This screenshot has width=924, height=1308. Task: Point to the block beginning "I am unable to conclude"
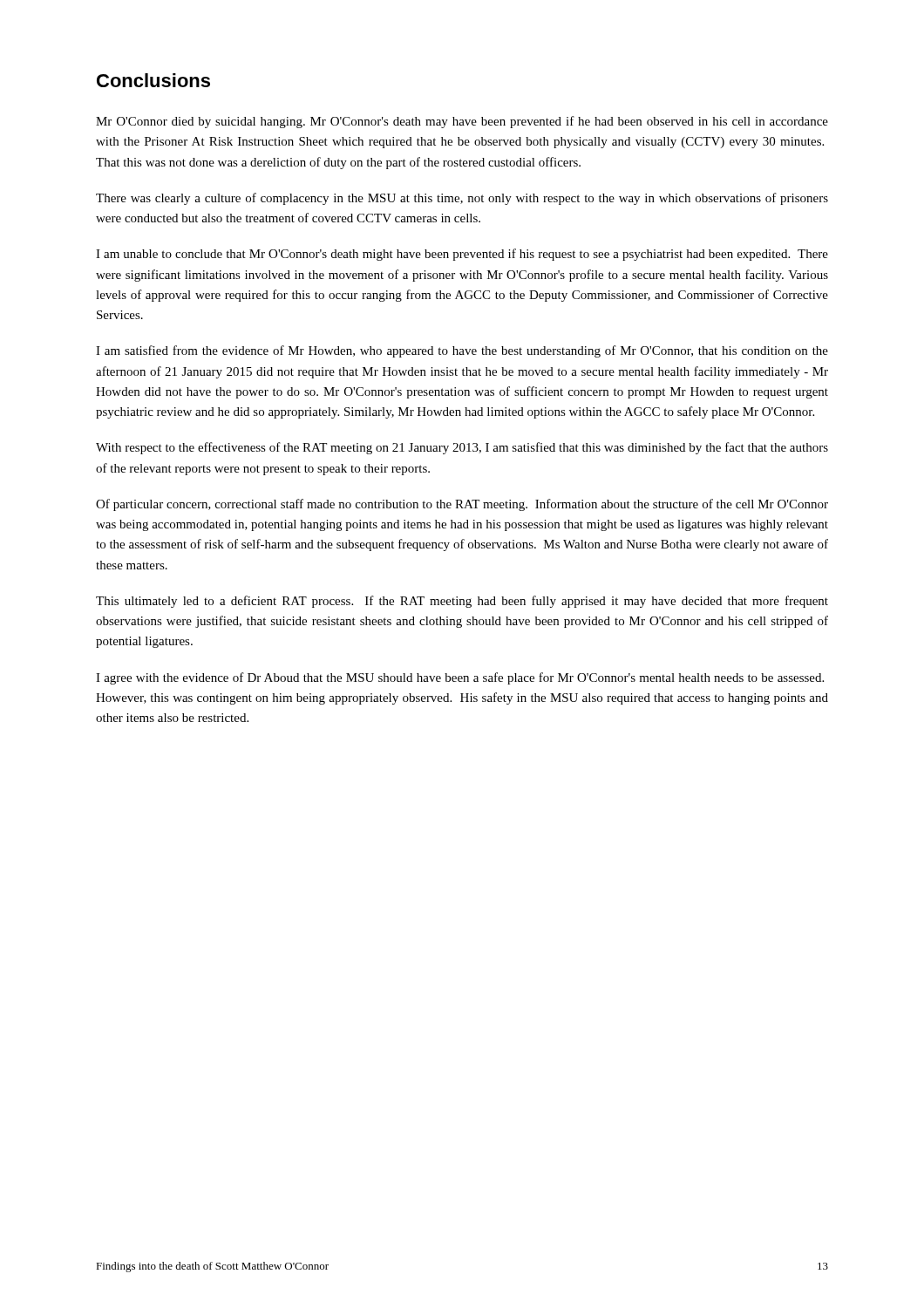[462, 284]
